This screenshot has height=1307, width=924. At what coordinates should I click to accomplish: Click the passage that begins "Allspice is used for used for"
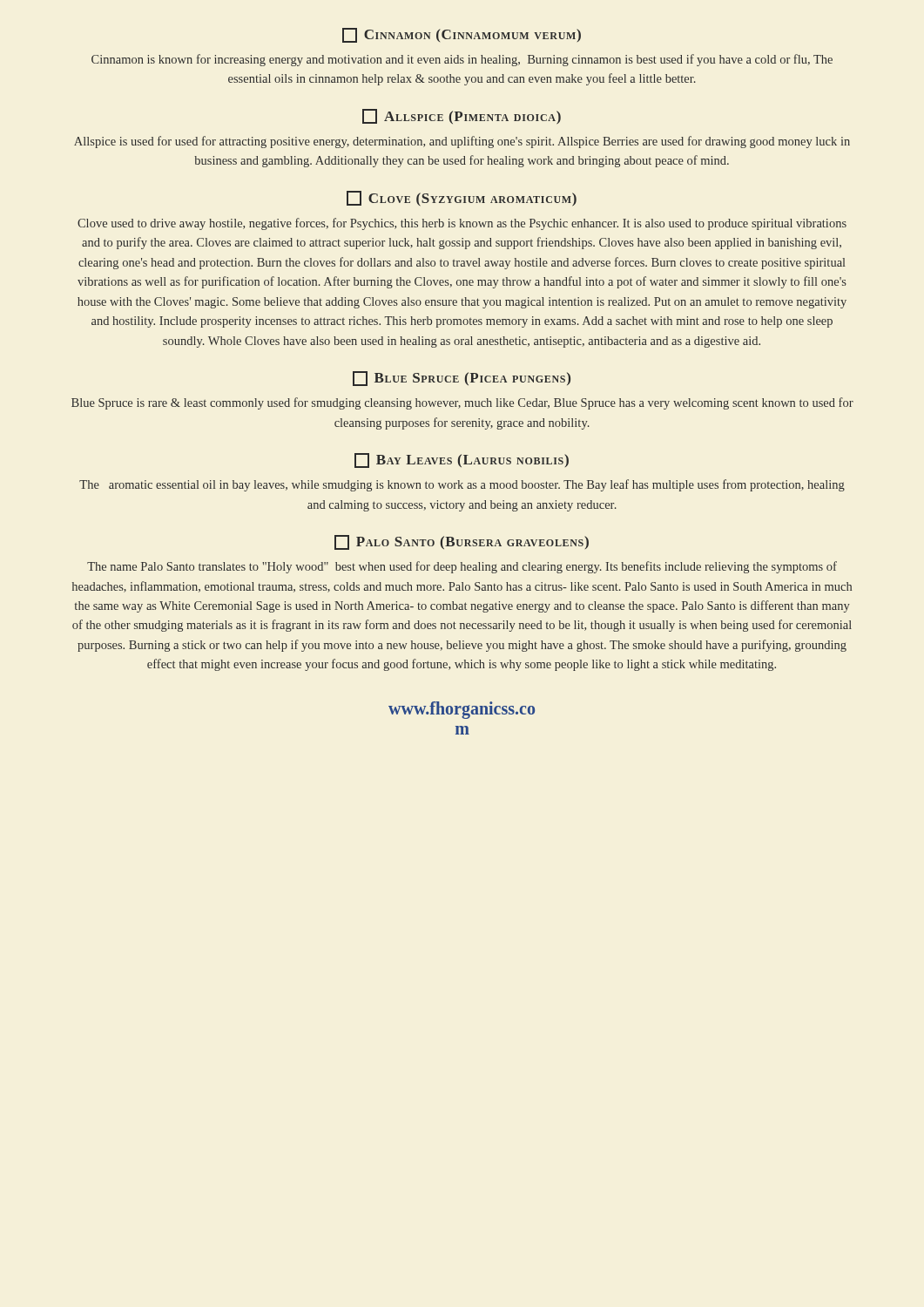coord(462,151)
